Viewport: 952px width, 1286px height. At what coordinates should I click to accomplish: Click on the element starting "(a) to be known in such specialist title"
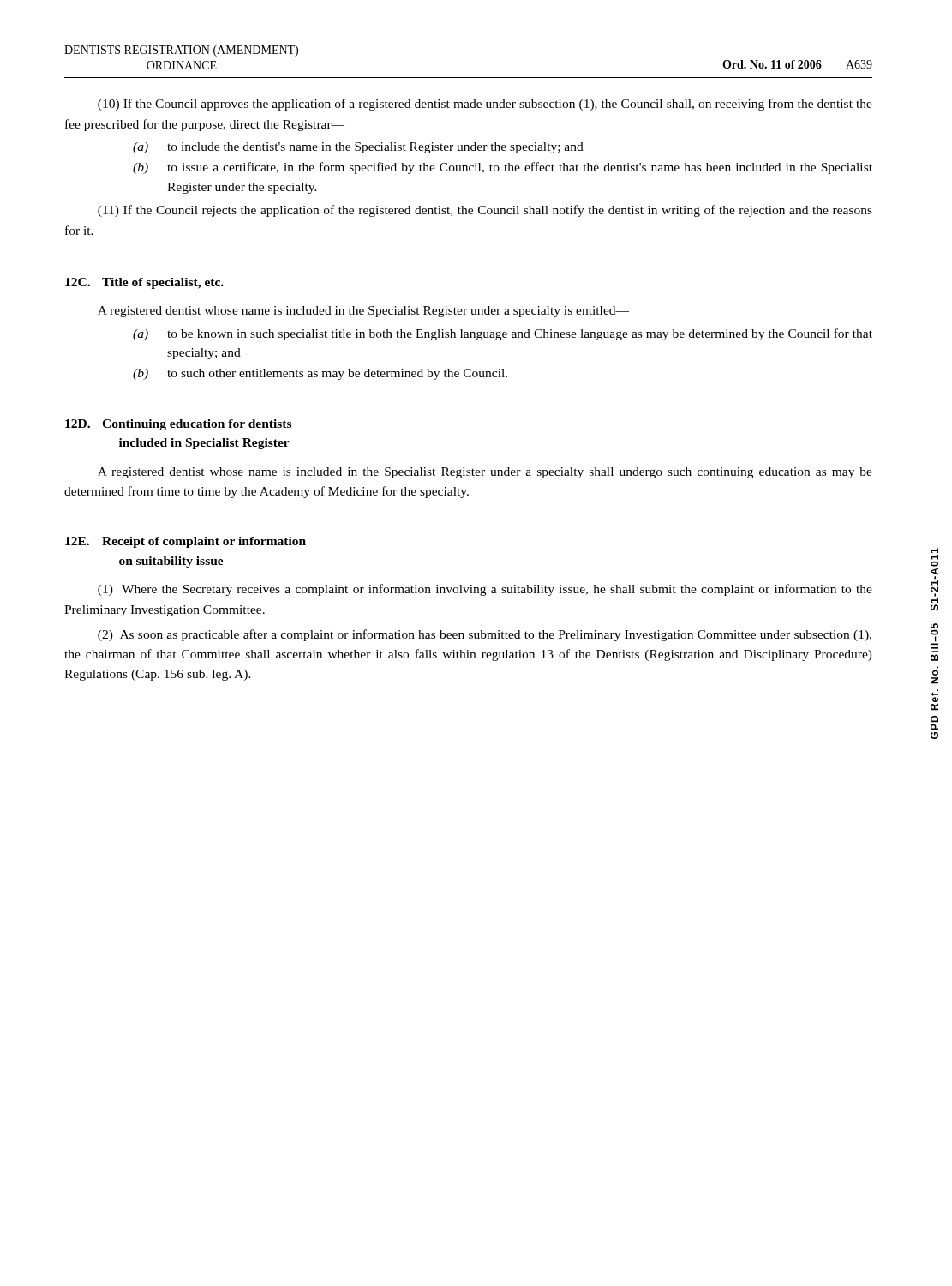point(503,343)
